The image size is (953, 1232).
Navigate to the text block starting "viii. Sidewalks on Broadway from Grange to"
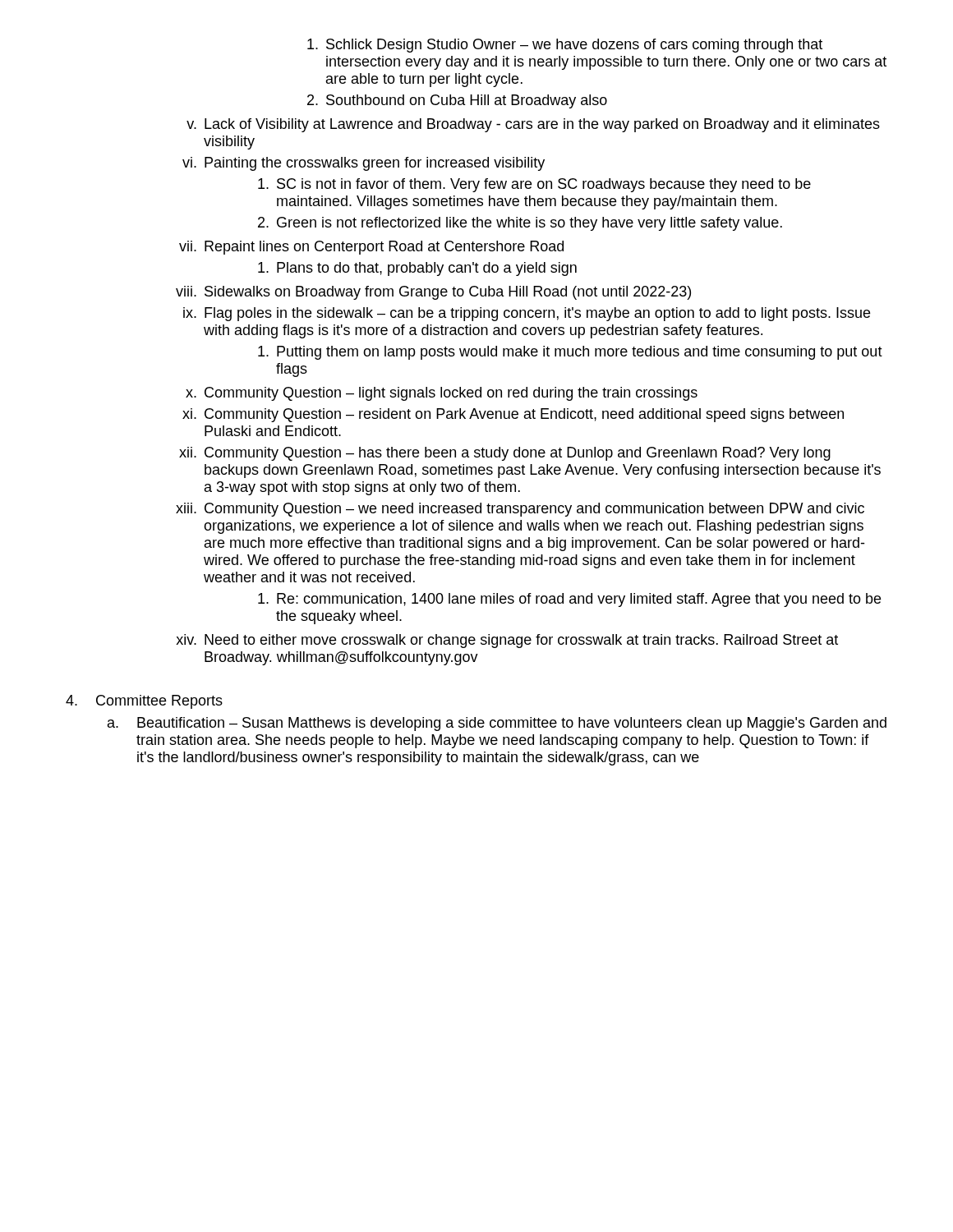tap(518, 292)
